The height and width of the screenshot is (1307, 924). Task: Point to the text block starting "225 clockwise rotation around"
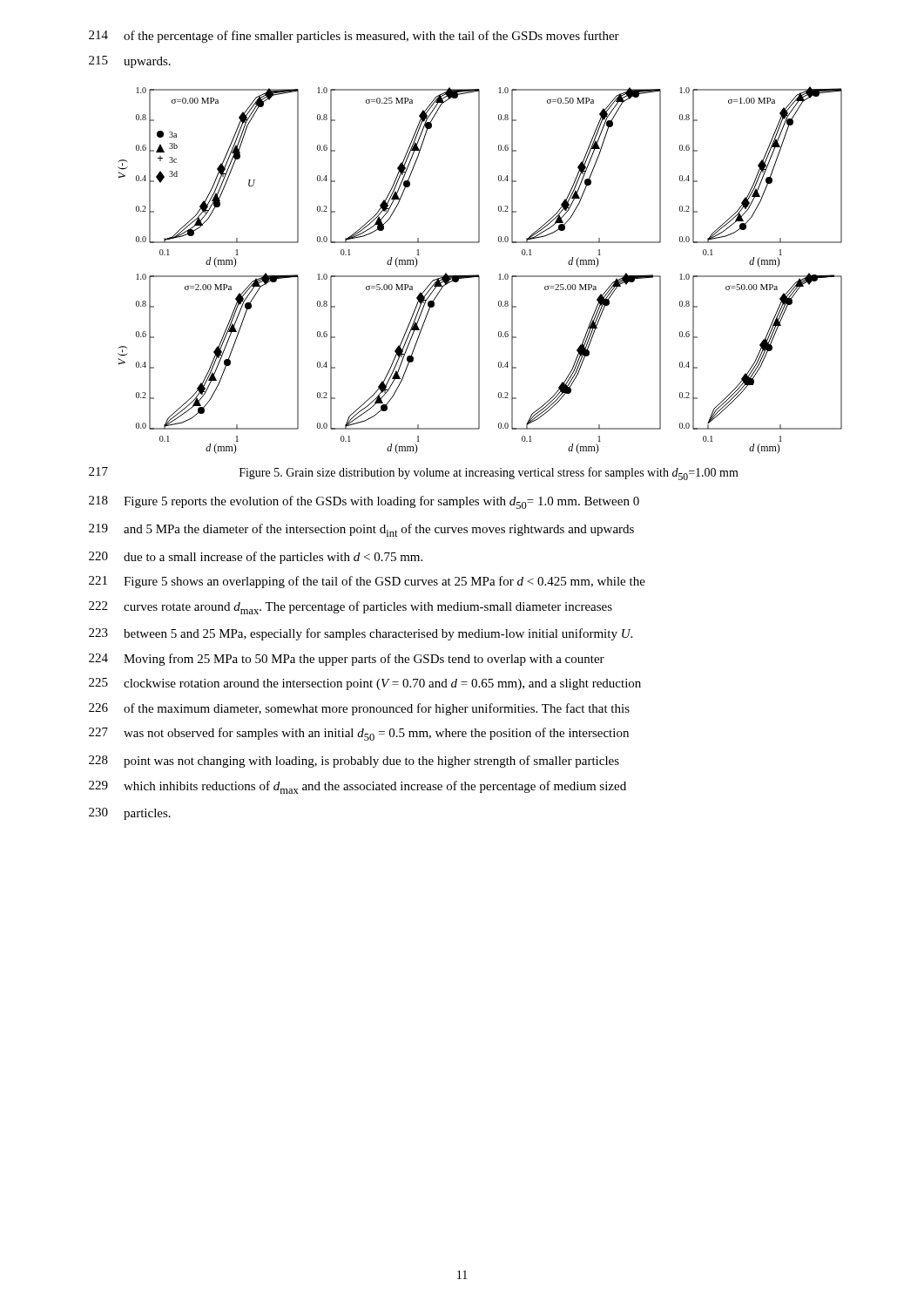point(462,684)
